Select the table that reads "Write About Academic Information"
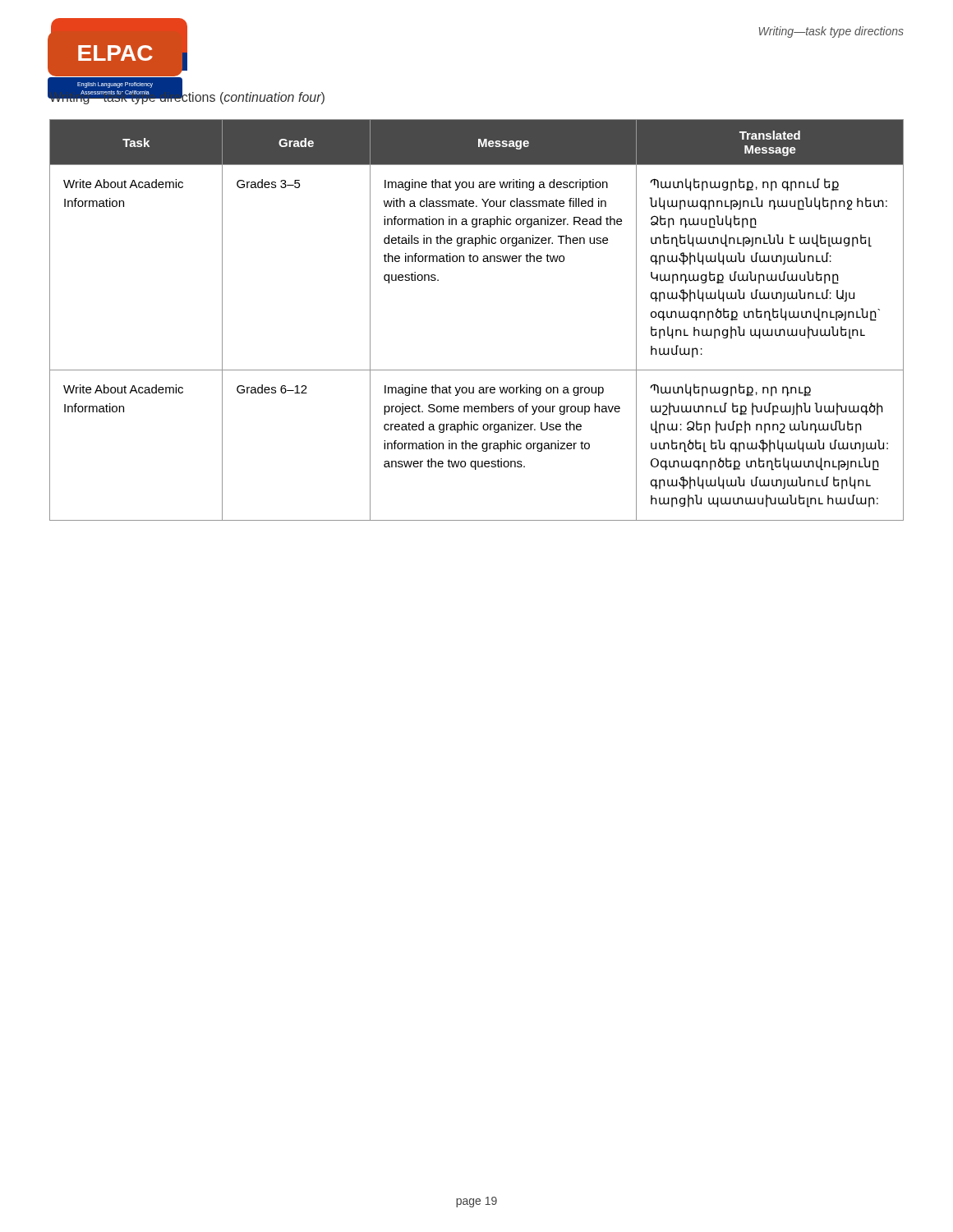 (476, 320)
